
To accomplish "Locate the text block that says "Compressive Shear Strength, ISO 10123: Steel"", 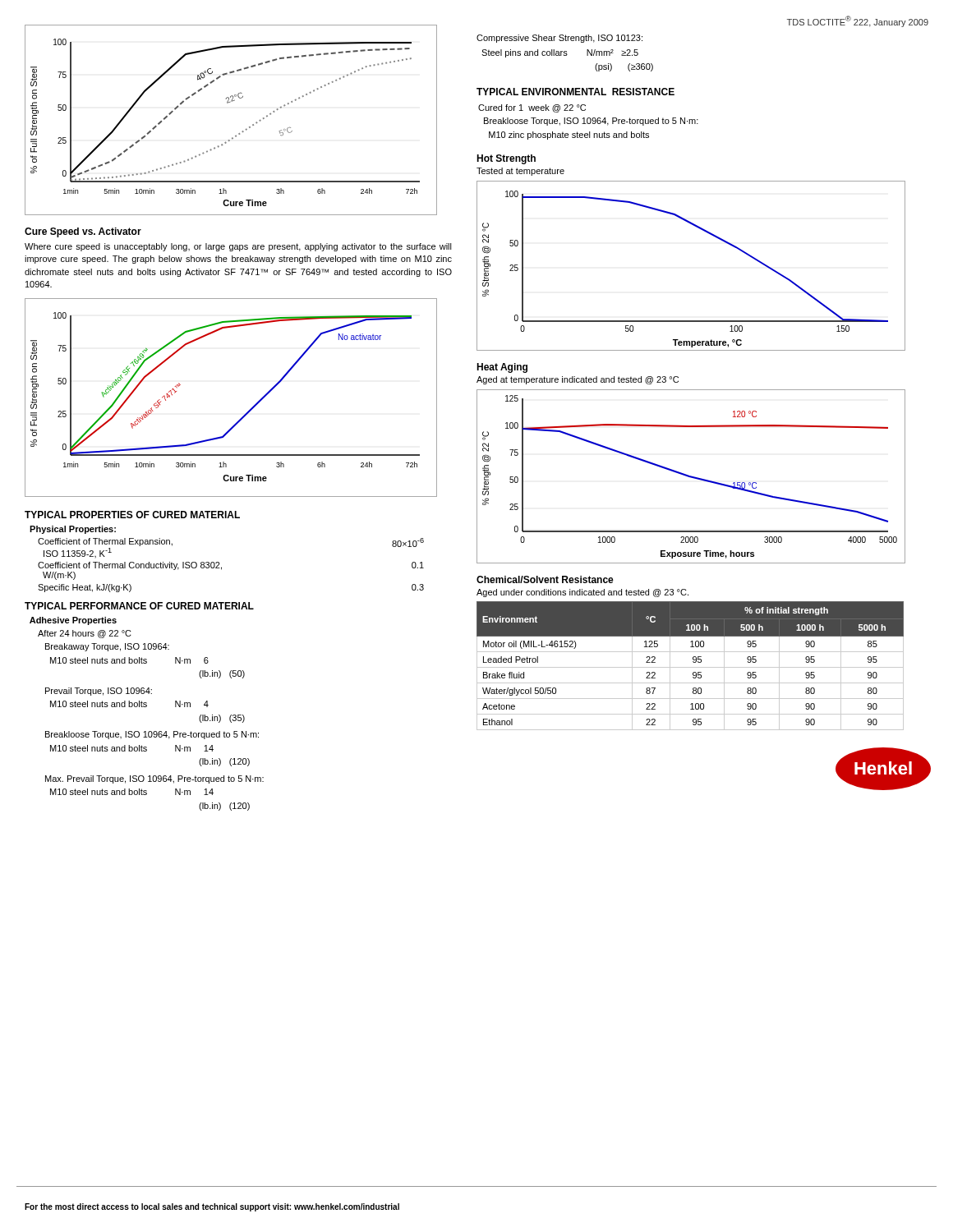I will coord(565,54).
